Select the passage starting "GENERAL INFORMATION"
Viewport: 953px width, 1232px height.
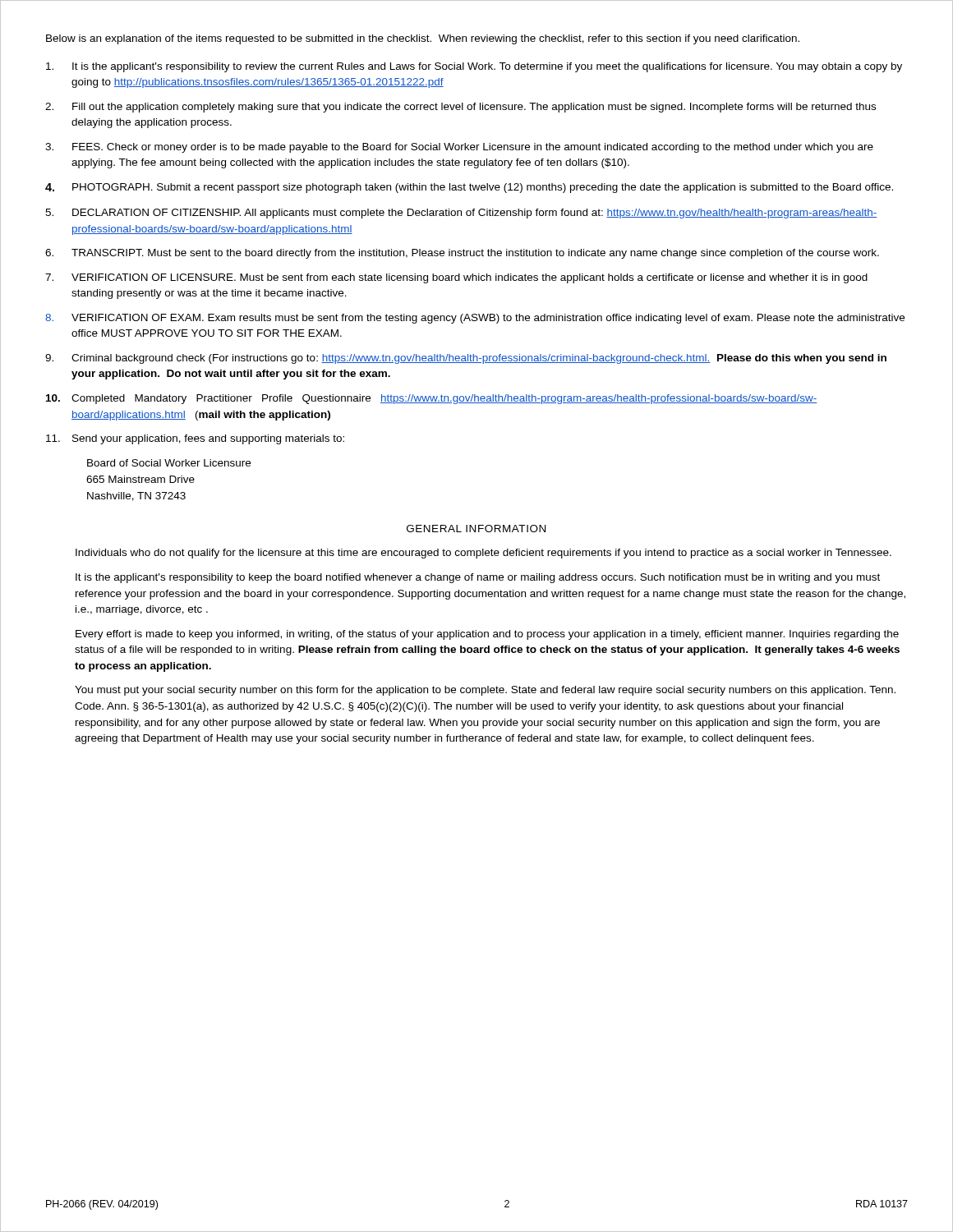(476, 529)
